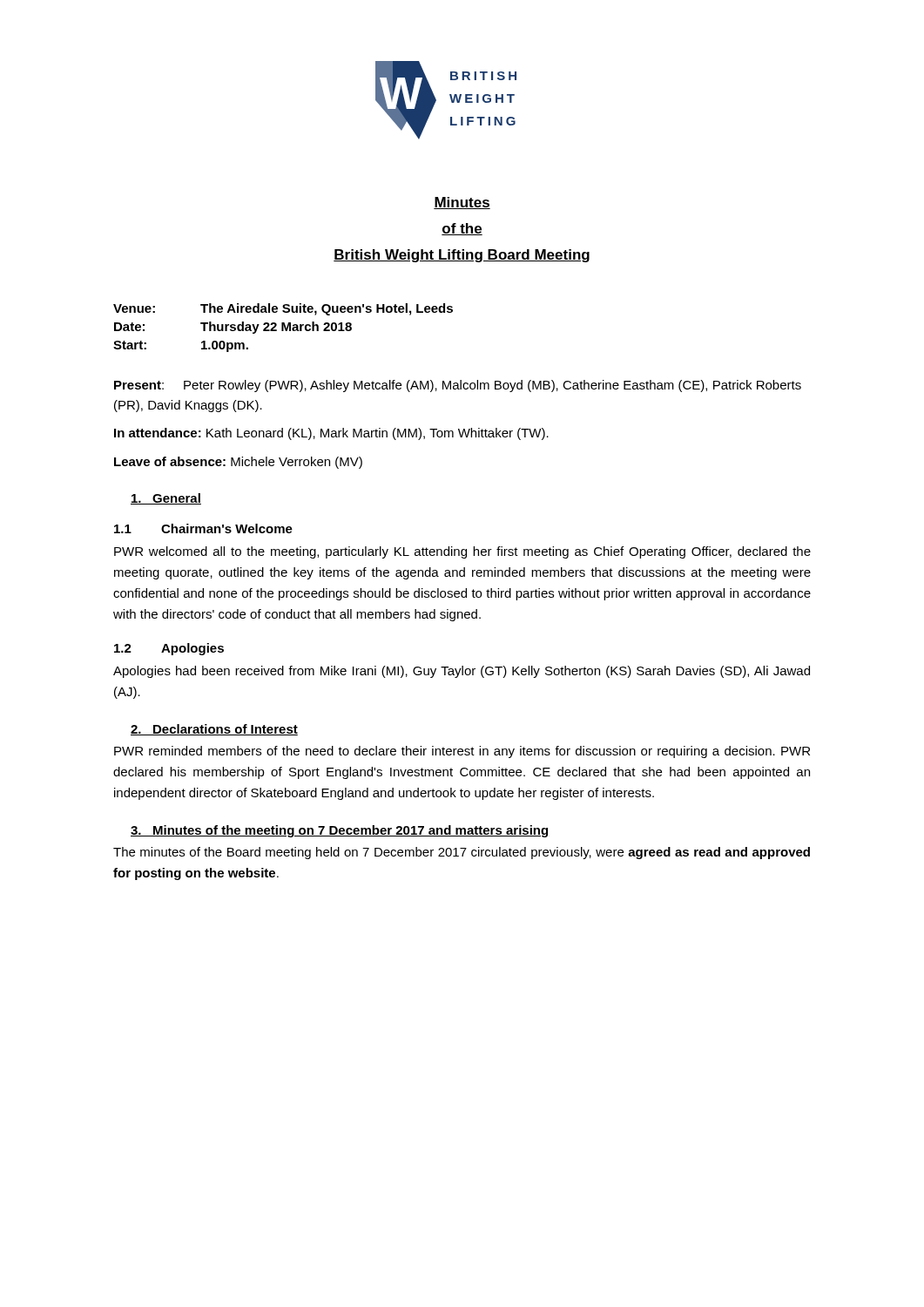Locate the block of text that opens with "Present: Peter Rowley"

tap(457, 395)
